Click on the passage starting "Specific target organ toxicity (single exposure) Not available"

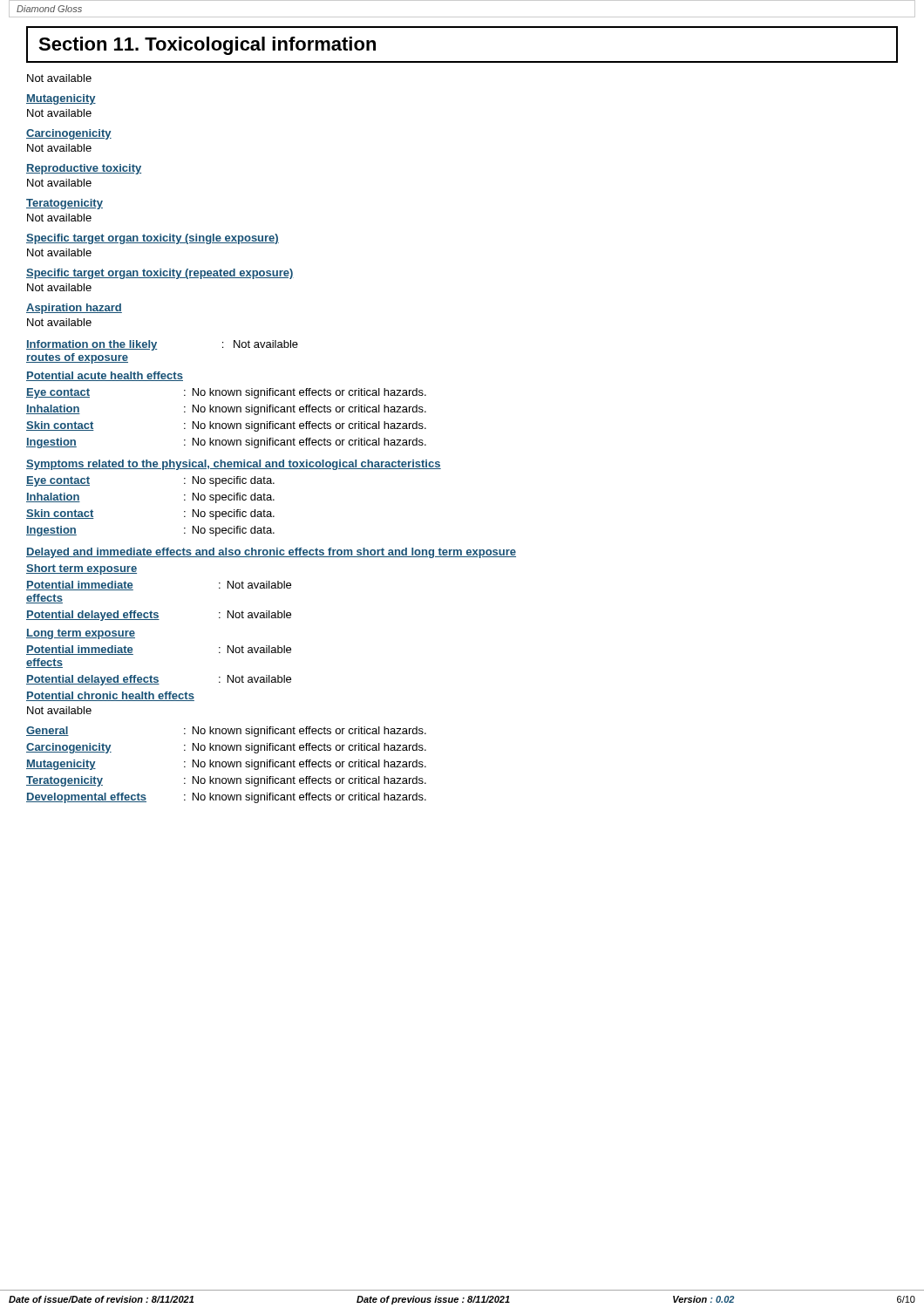[x=153, y=239]
